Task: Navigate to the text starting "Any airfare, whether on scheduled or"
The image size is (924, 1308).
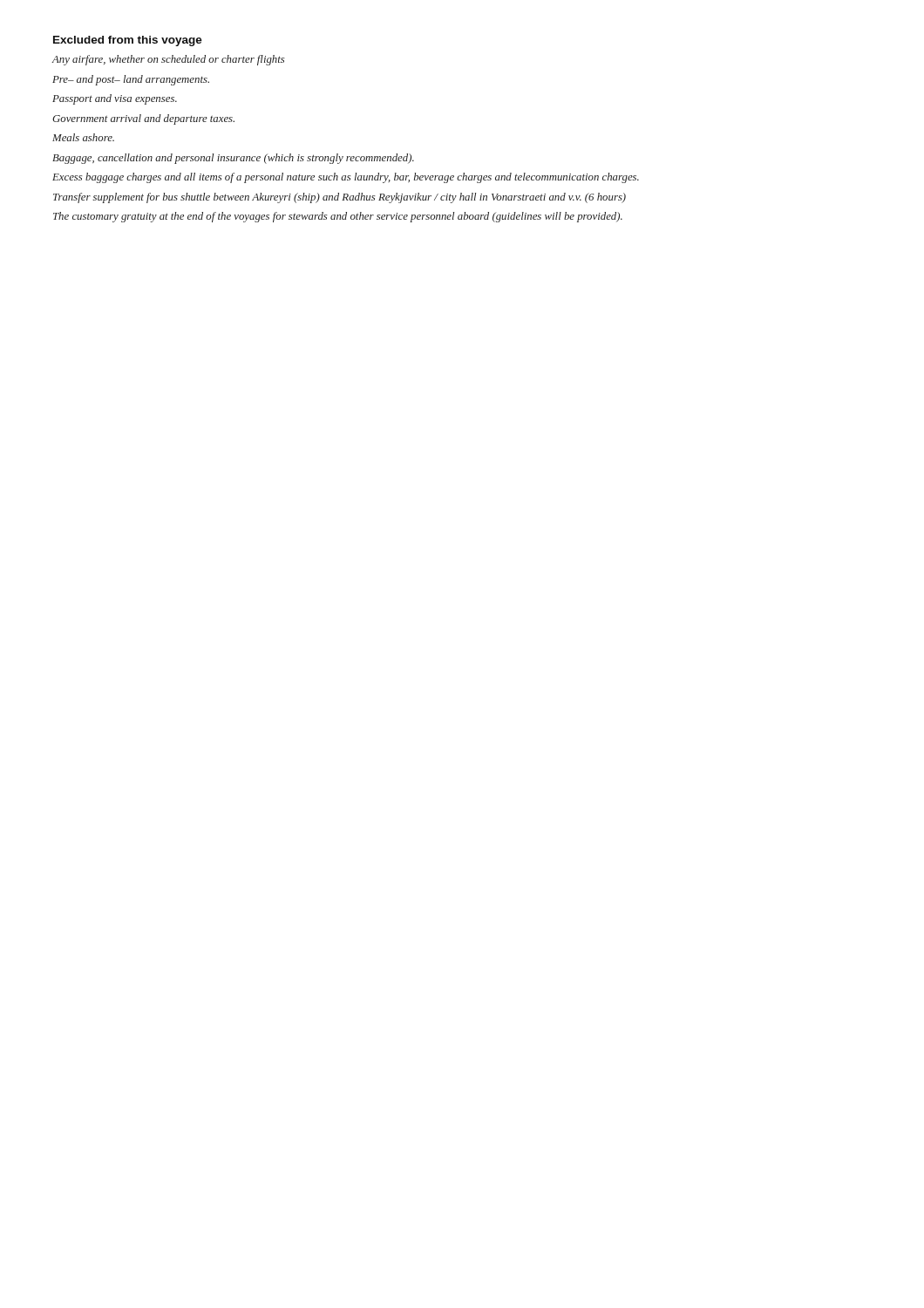Action: tap(169, 59)
